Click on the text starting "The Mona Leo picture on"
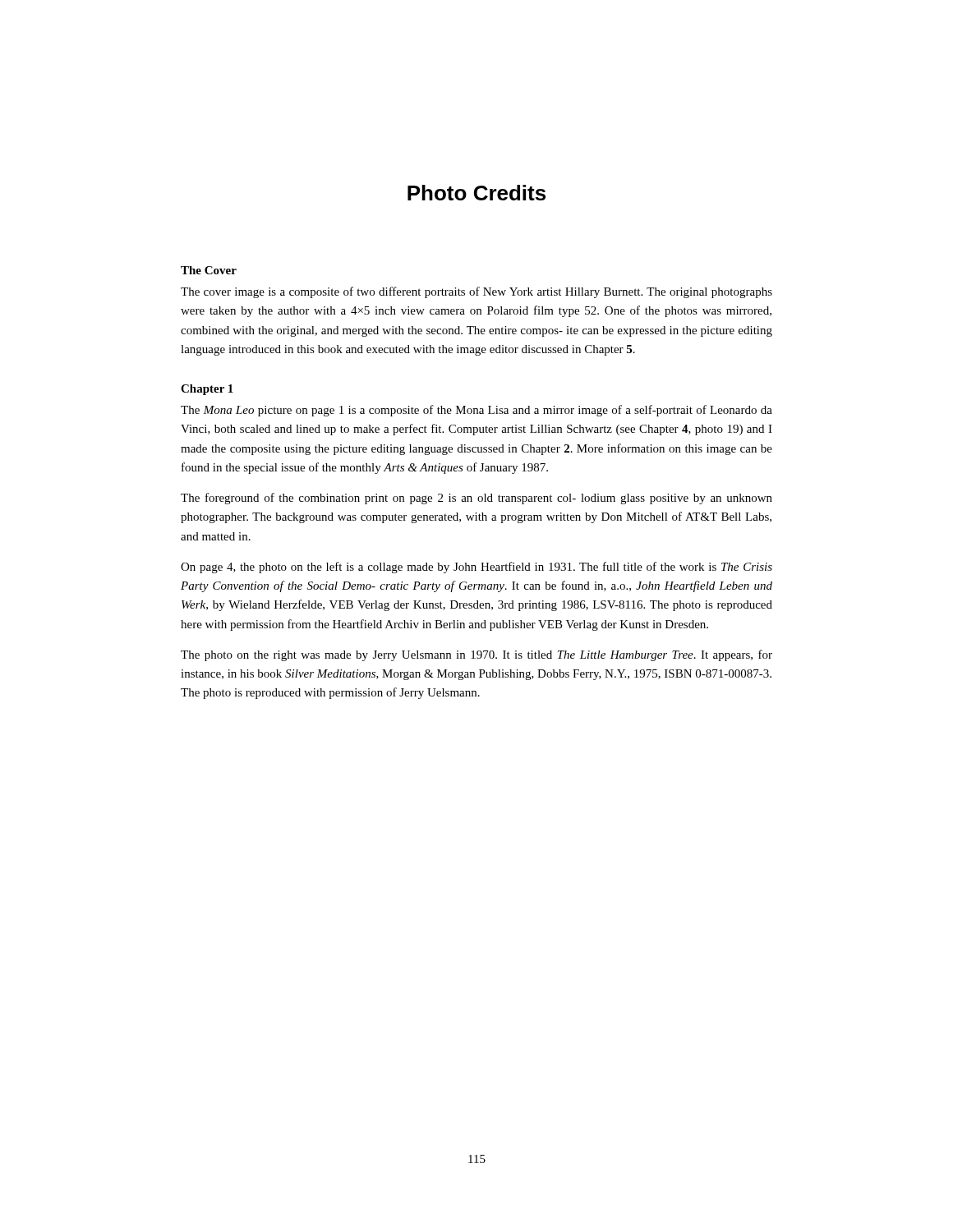 point(476,438)
